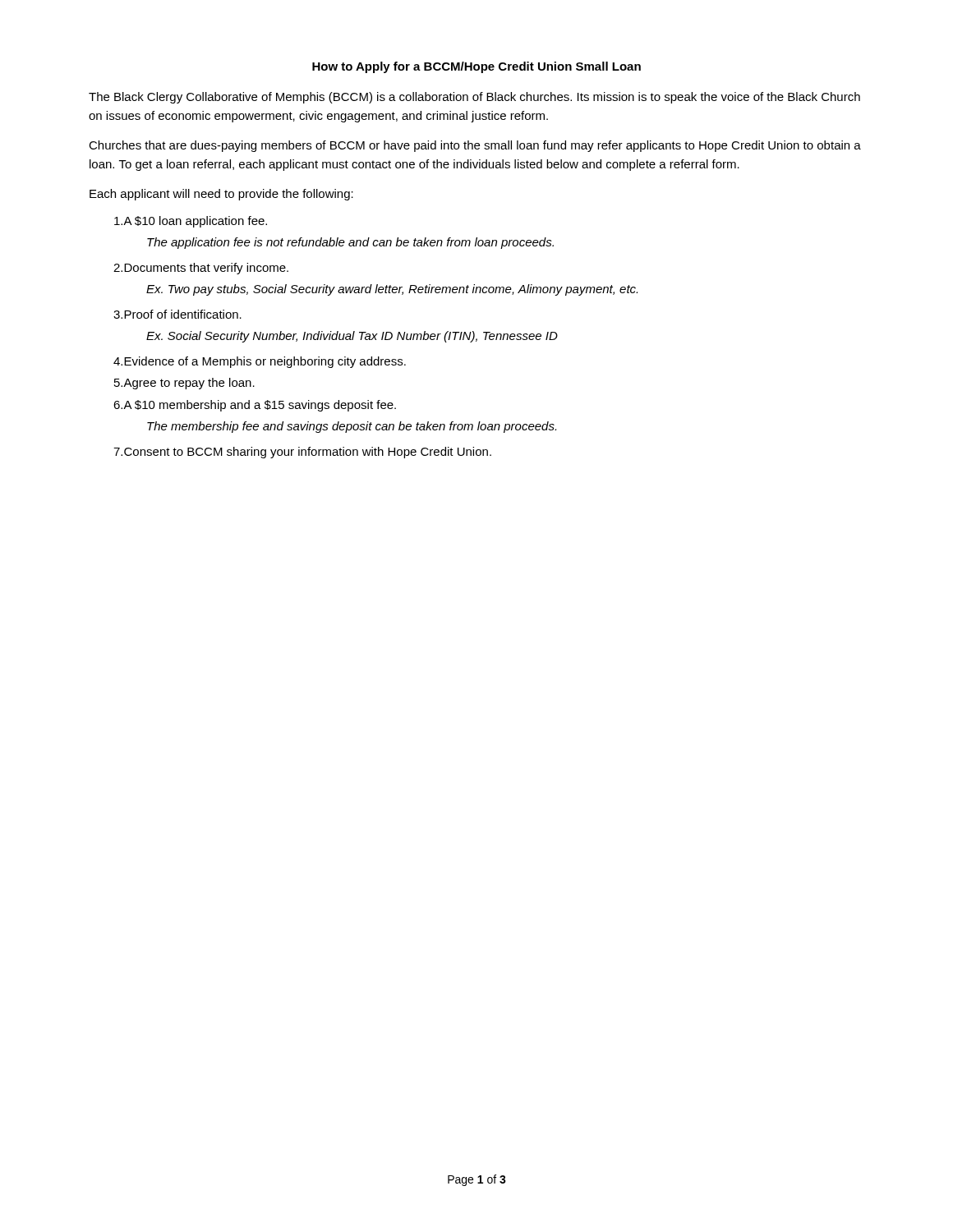
Task: Find the passage starting "7. Consent to BCCM sharing"
Action: pos(476,452)
